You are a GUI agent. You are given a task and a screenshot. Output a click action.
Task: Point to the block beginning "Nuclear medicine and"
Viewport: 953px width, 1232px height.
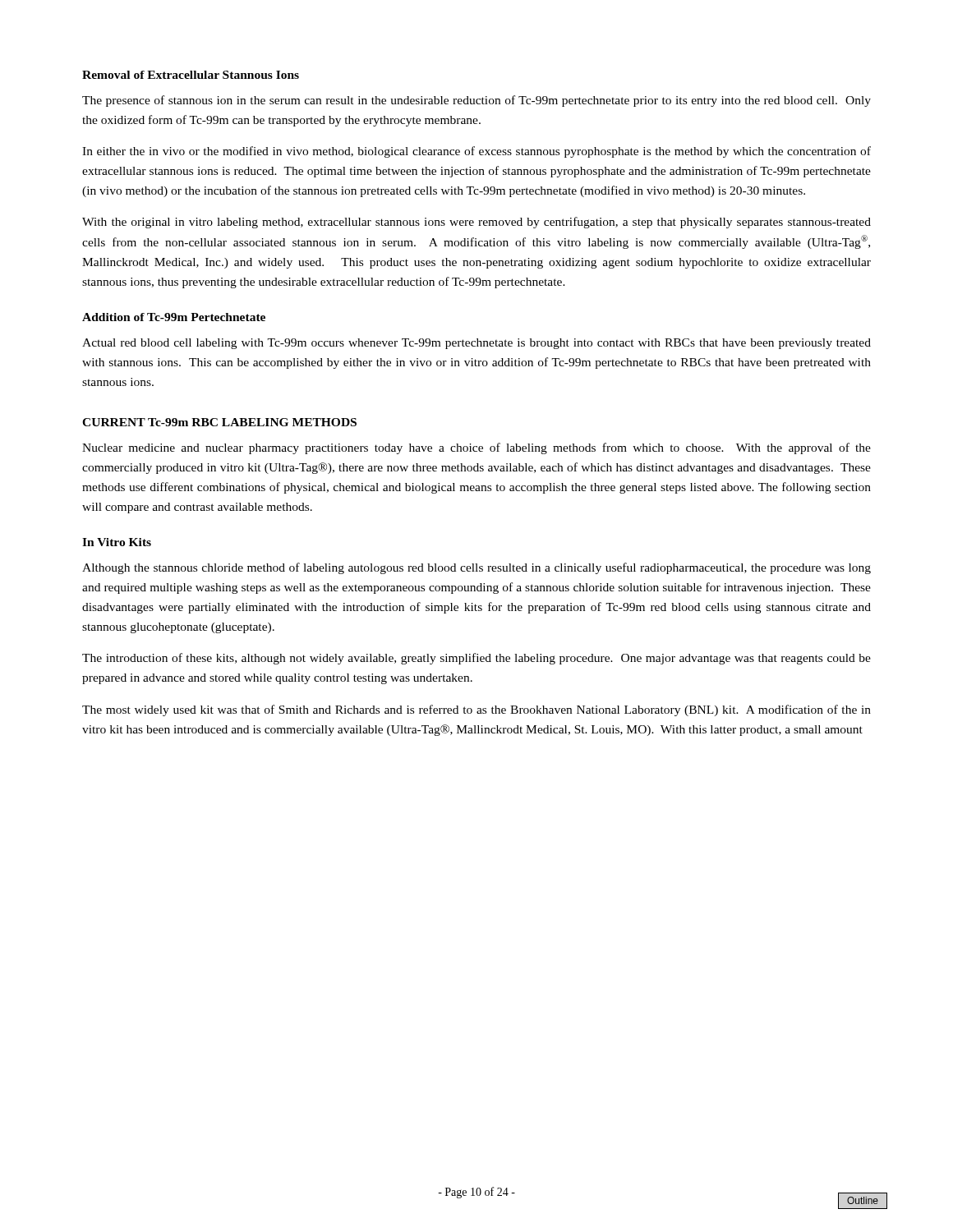click(x=476, y=477)
